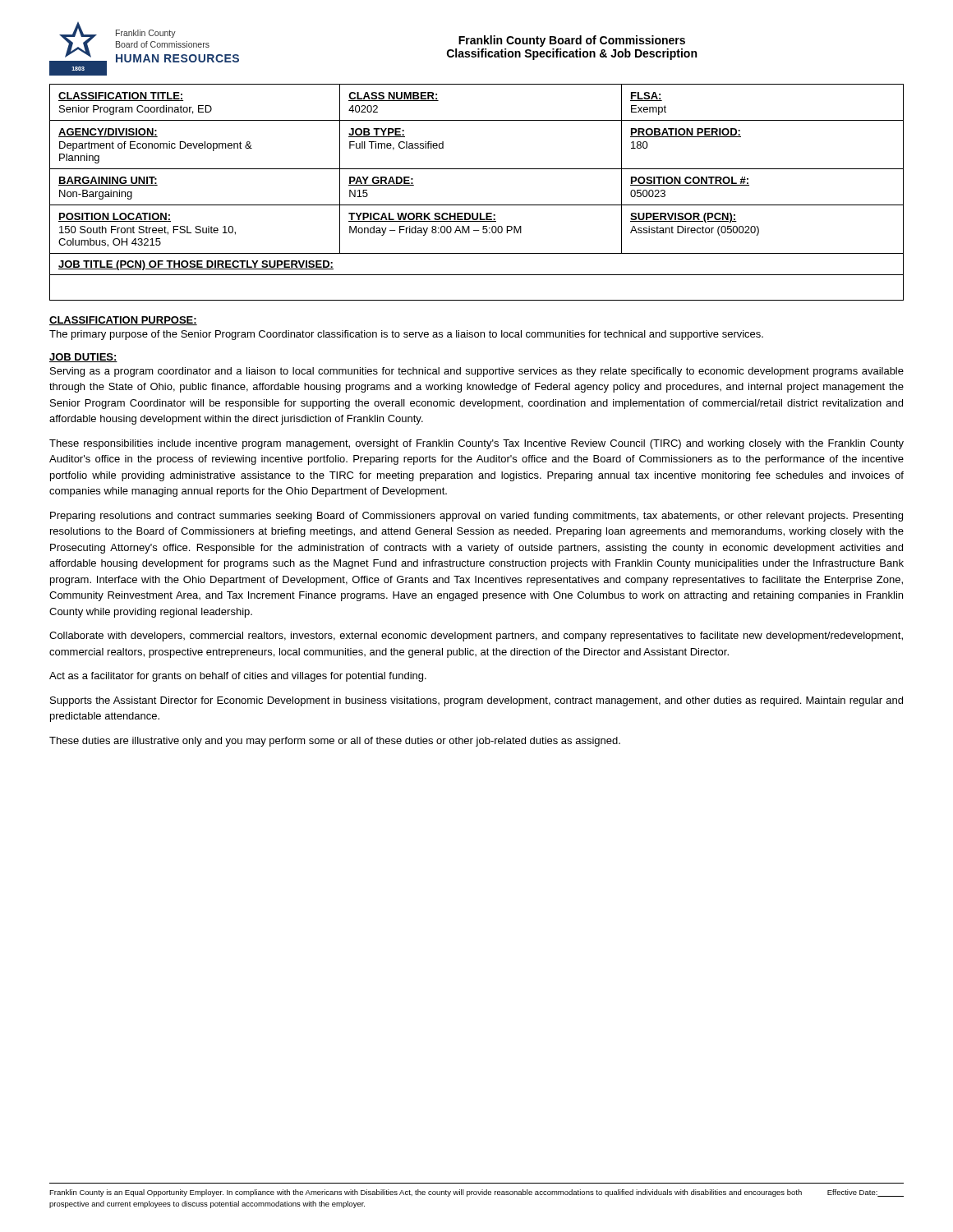
Task: Find the text starting "Collaborate with developers, commercial realtors, investors,"
Action: 476,643
